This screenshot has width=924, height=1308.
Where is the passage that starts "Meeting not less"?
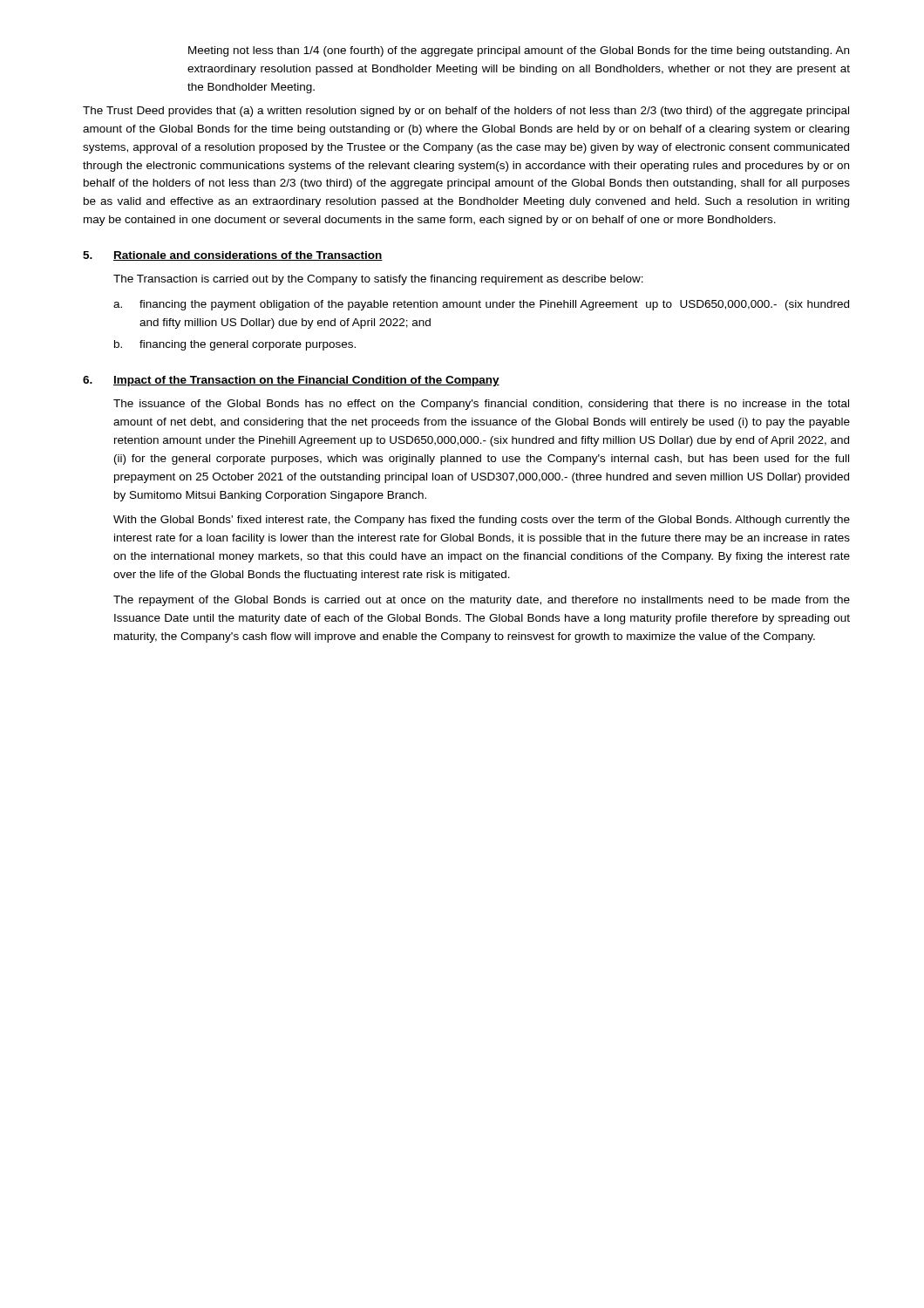[519, 68]
